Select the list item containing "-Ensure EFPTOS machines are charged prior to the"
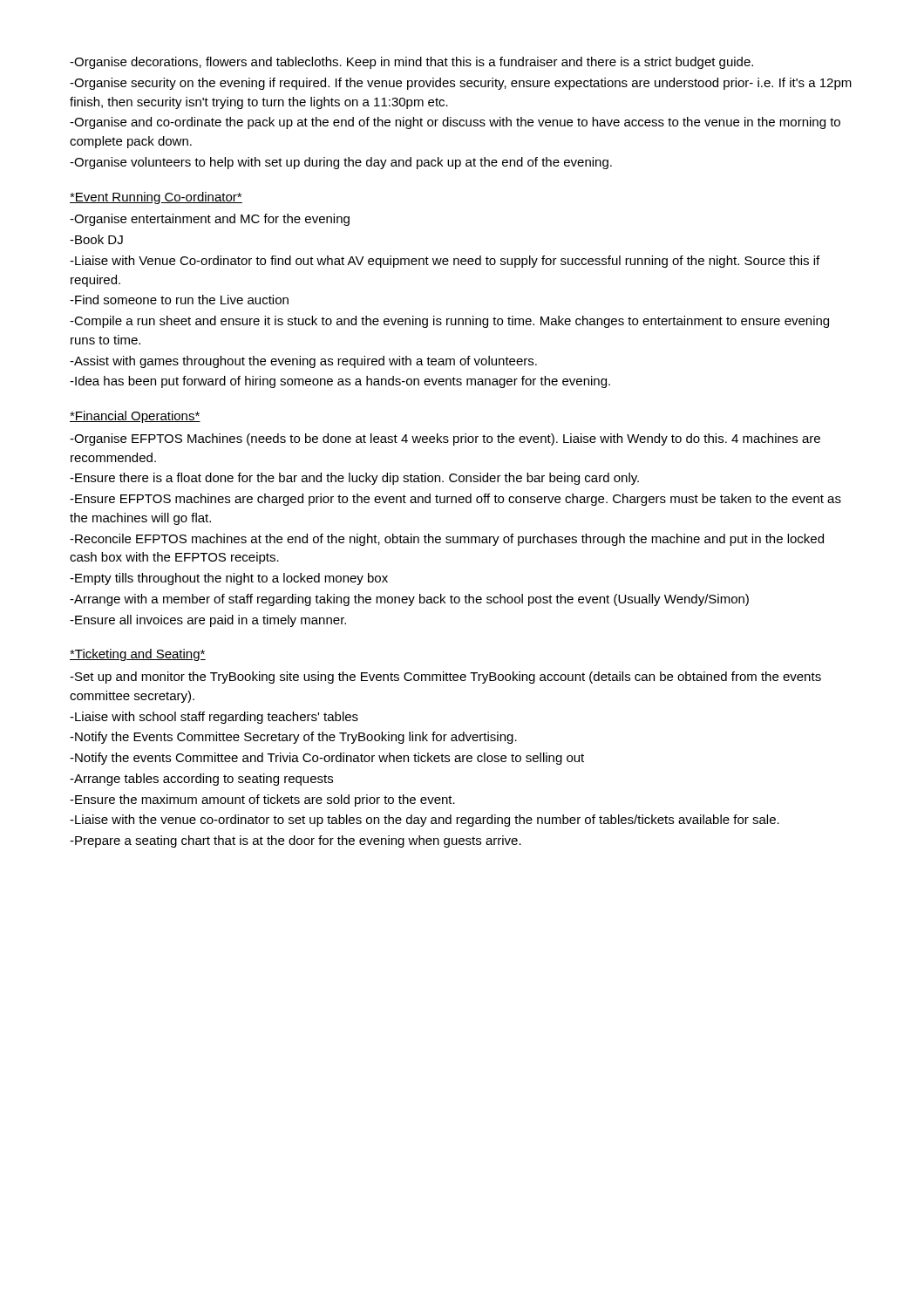Viewport: 924px width, 1308px height. click(455, 508)
